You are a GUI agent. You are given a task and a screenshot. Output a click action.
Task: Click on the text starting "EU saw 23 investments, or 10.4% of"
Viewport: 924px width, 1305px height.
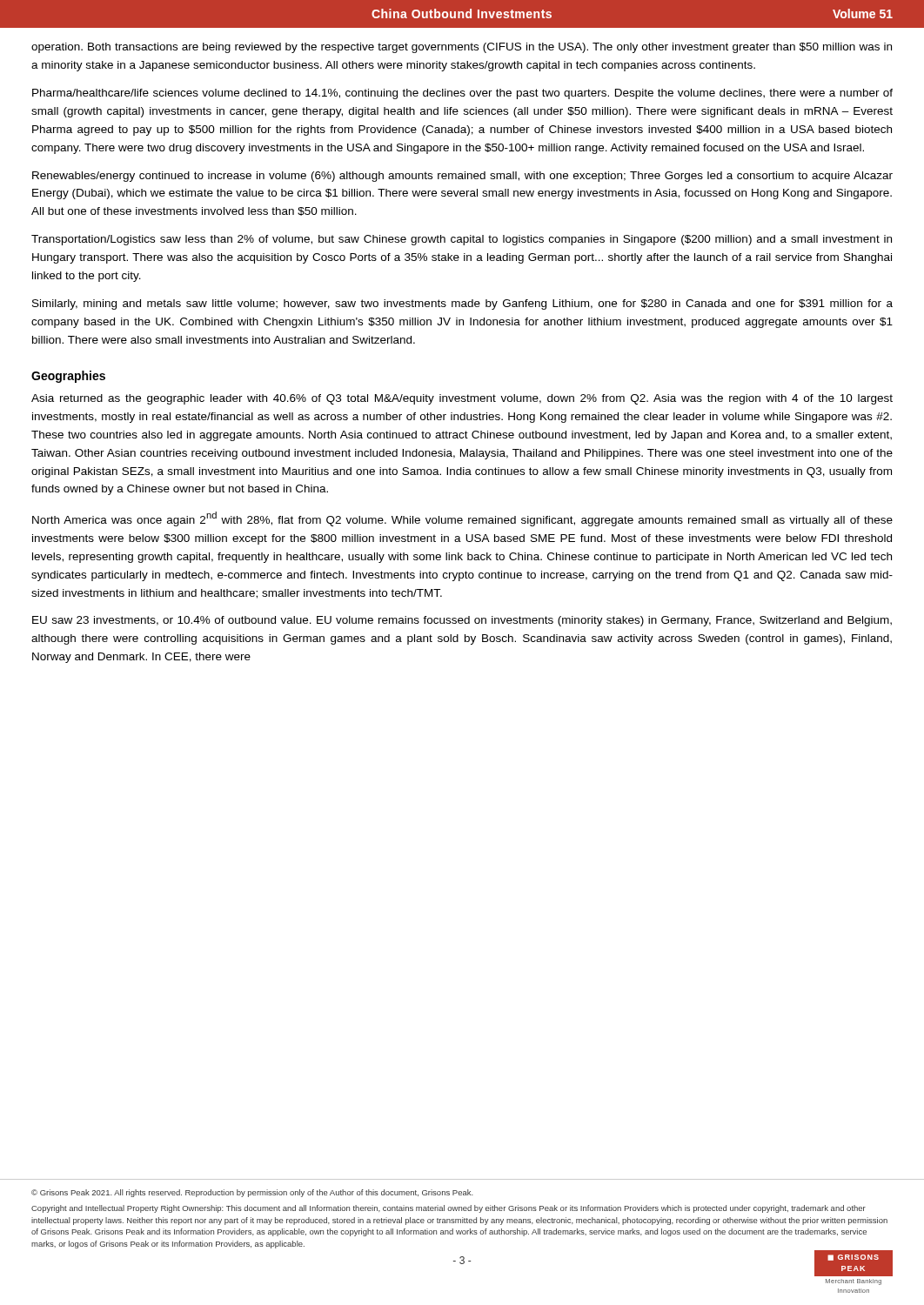[x=462, y=638]
